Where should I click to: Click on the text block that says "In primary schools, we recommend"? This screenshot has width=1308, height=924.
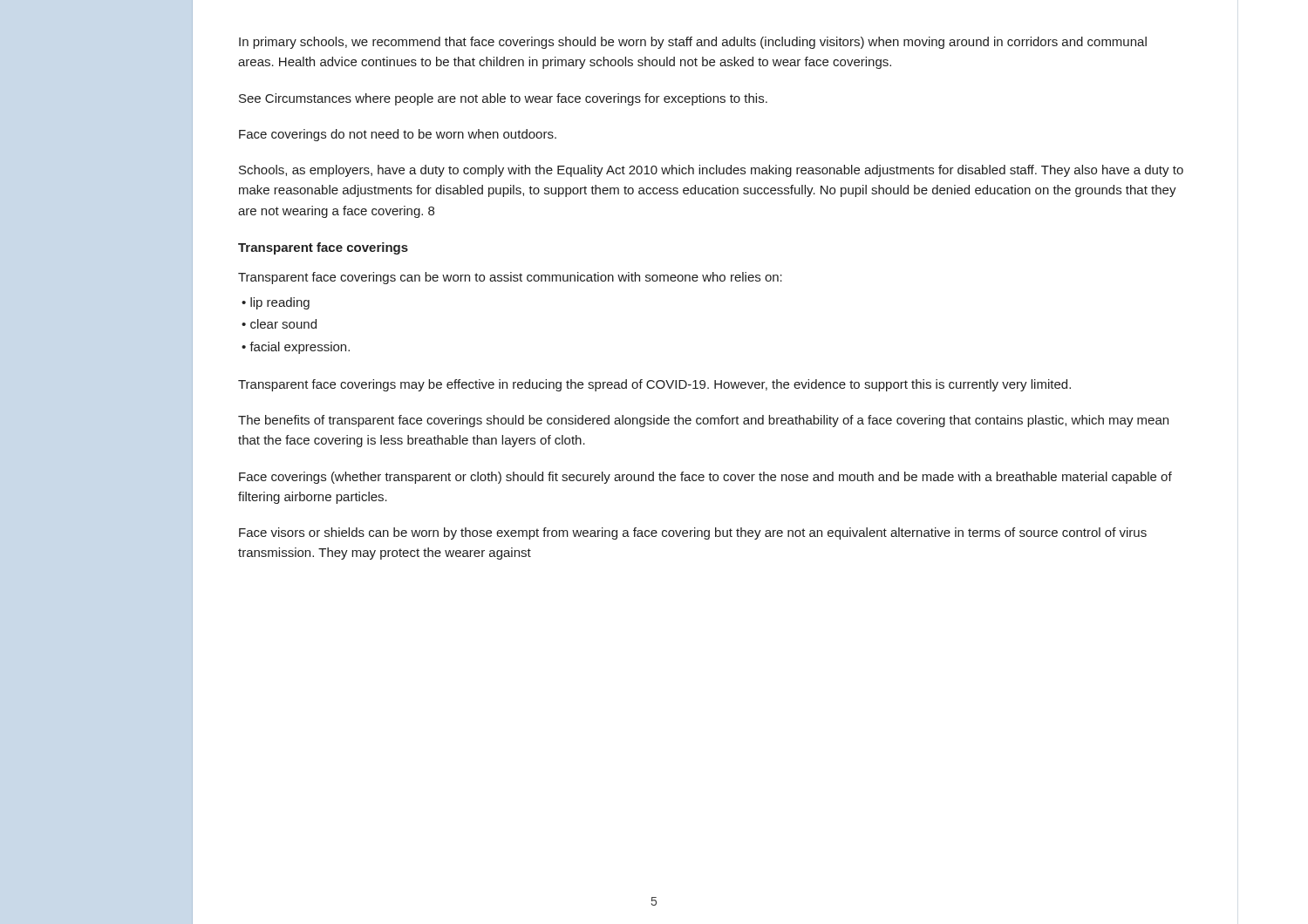point(693,52)
